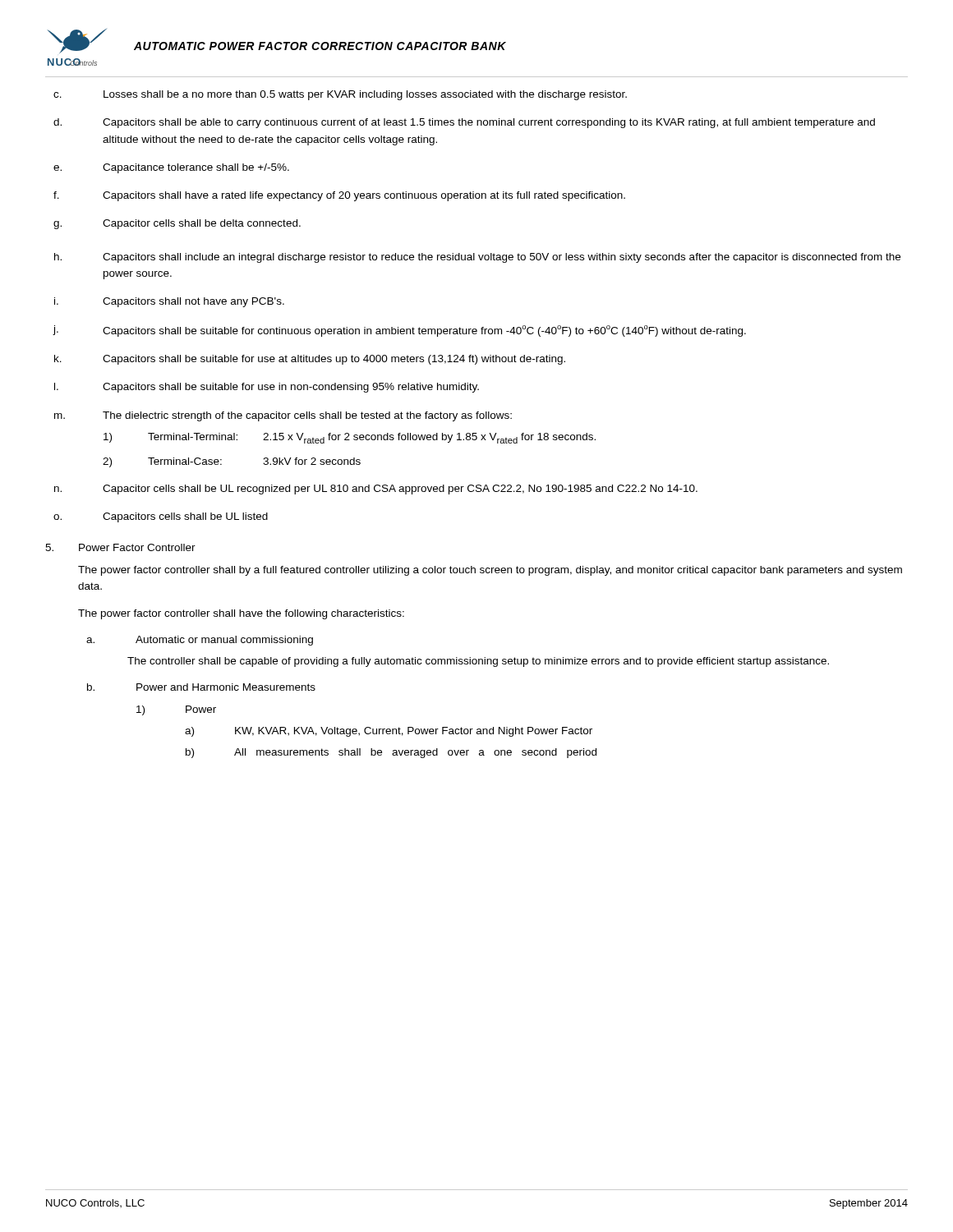953x1232 pixels.
Task: Navigate to the region starting "1) Power"
Action: pyautogui.click(x=138, y=710)
